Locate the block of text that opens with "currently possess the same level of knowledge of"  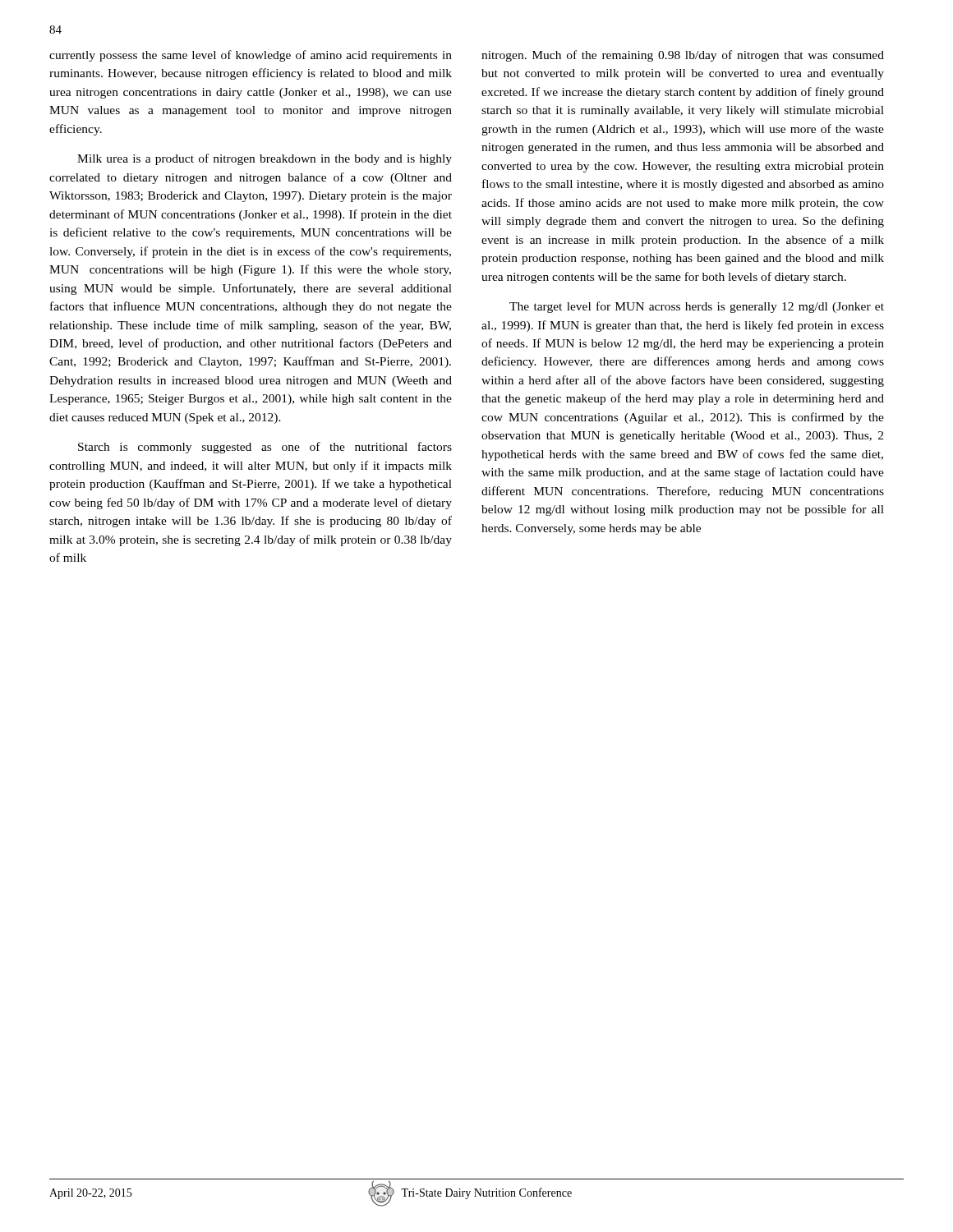pos(251,307)
